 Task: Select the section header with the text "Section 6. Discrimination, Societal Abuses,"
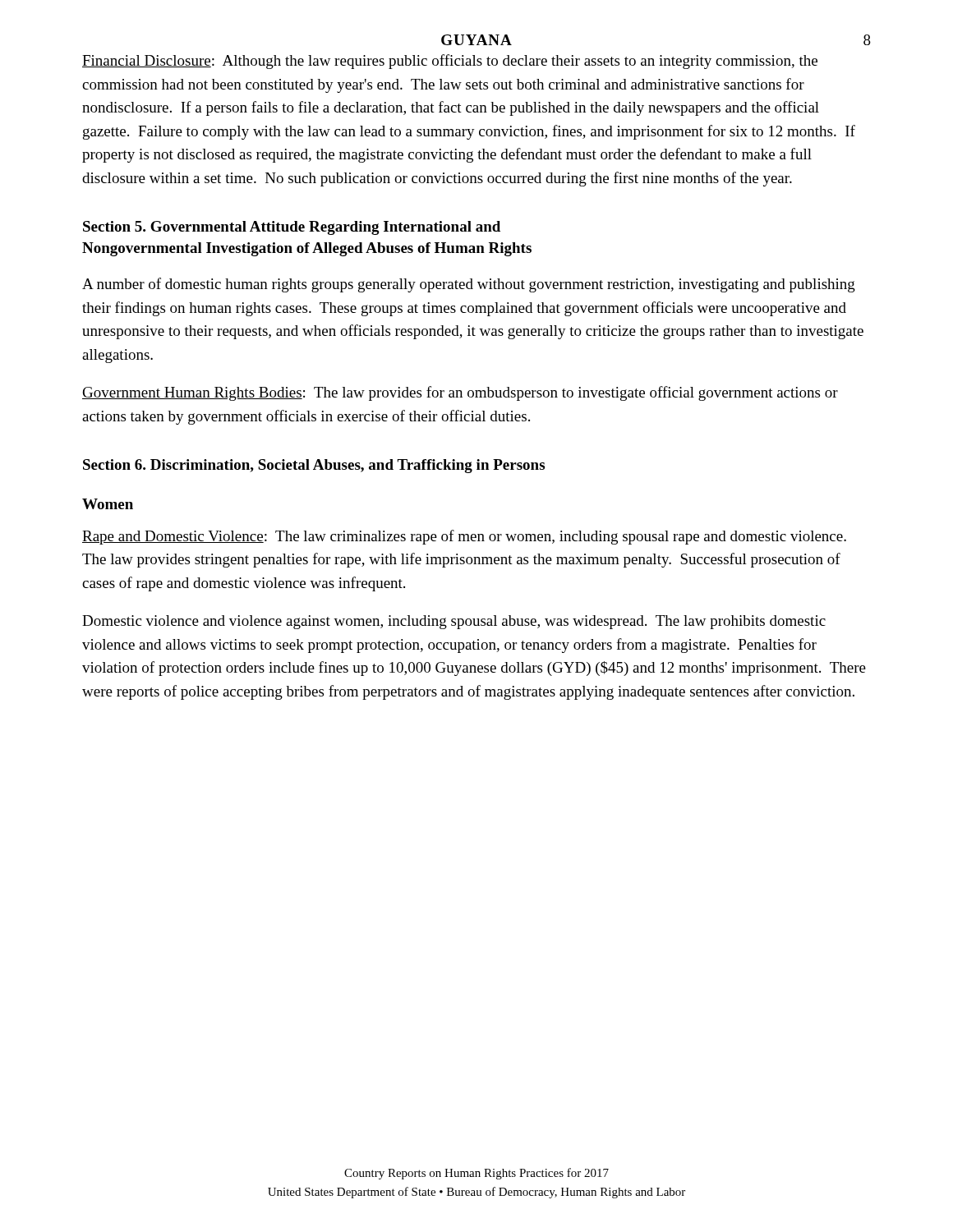pyautogui.click(x=314, y=465)
